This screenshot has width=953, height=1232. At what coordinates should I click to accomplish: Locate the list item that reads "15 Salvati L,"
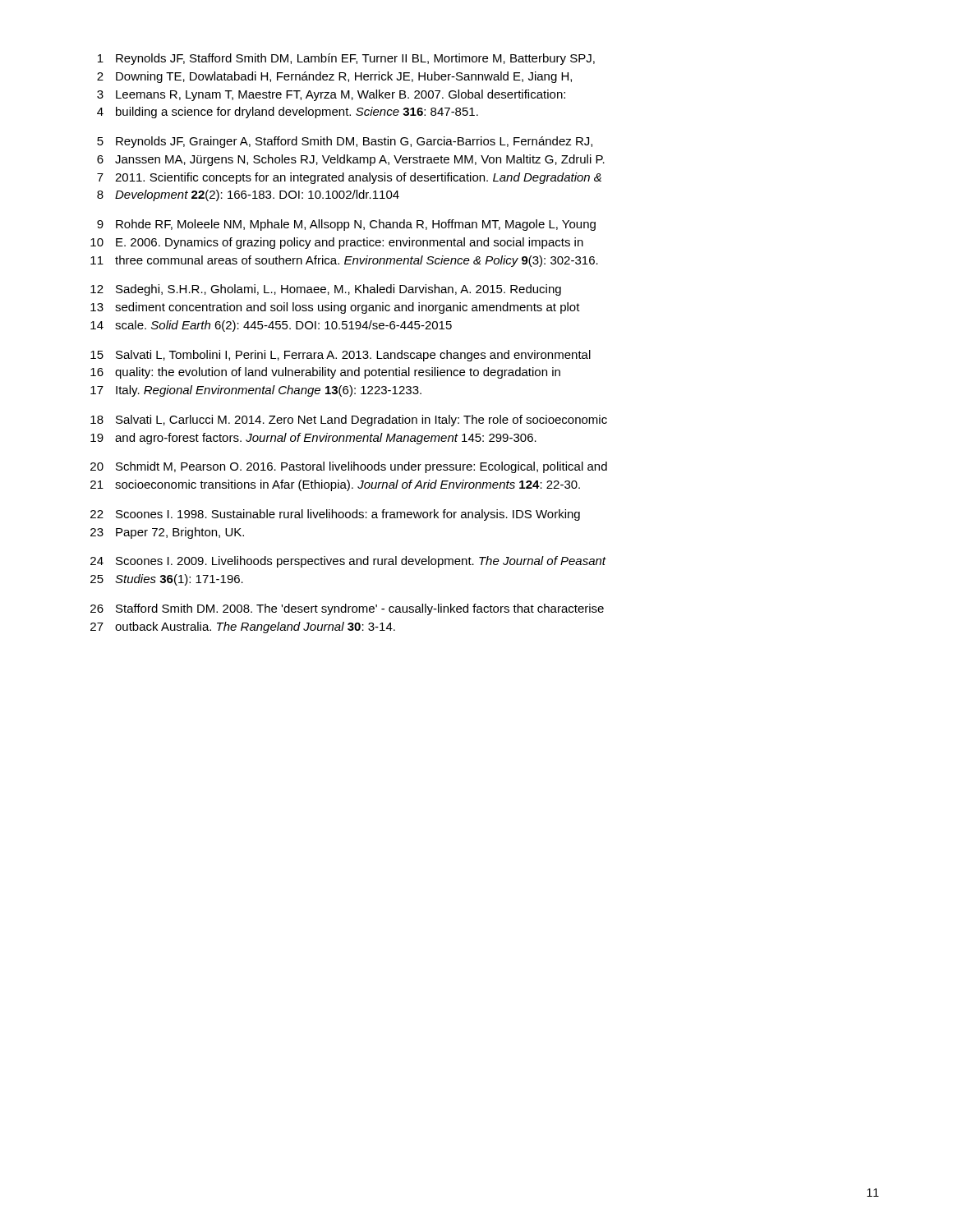tap(476, 354)
